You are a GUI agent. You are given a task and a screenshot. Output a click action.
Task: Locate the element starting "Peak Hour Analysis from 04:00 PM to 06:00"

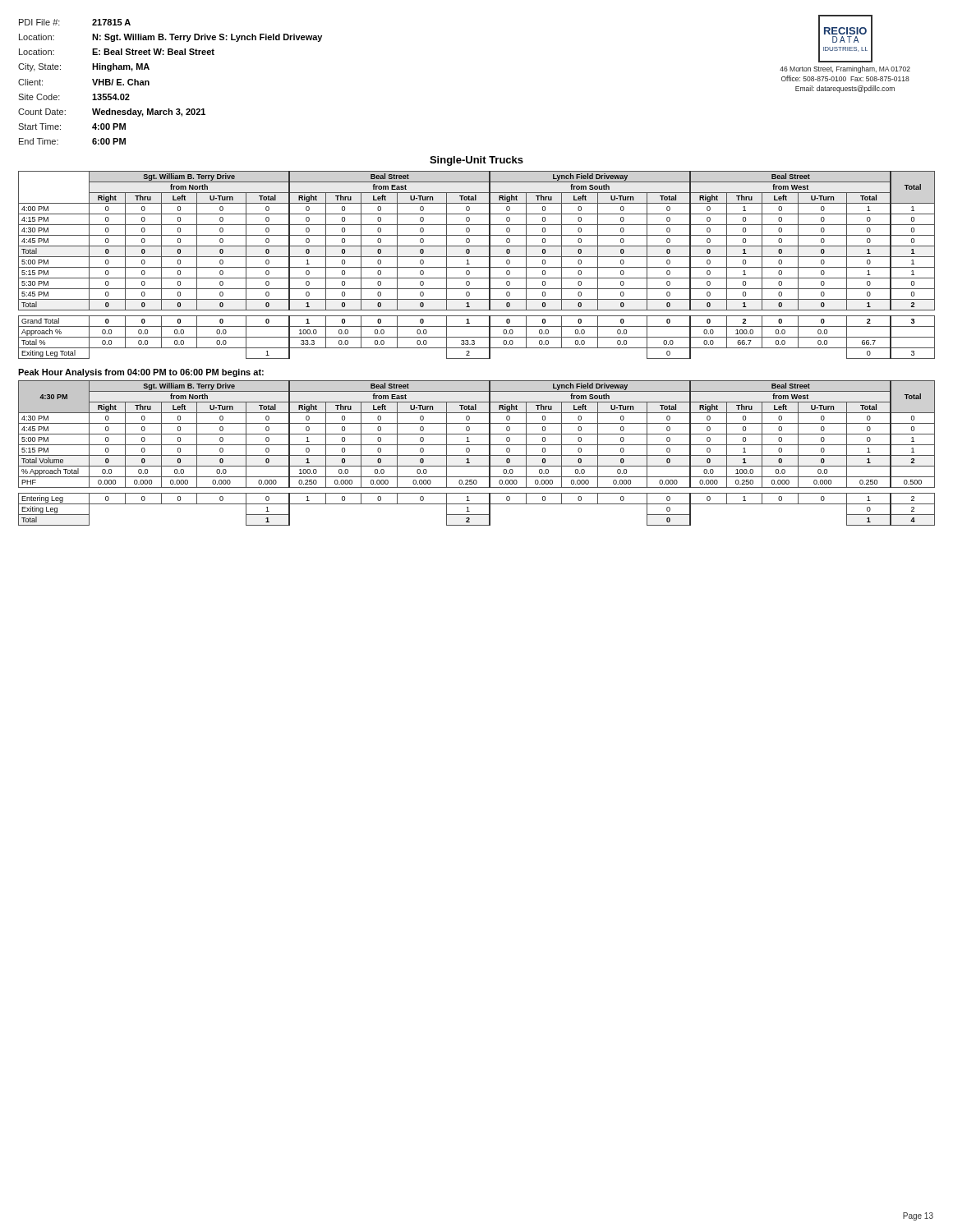(141, 372)
